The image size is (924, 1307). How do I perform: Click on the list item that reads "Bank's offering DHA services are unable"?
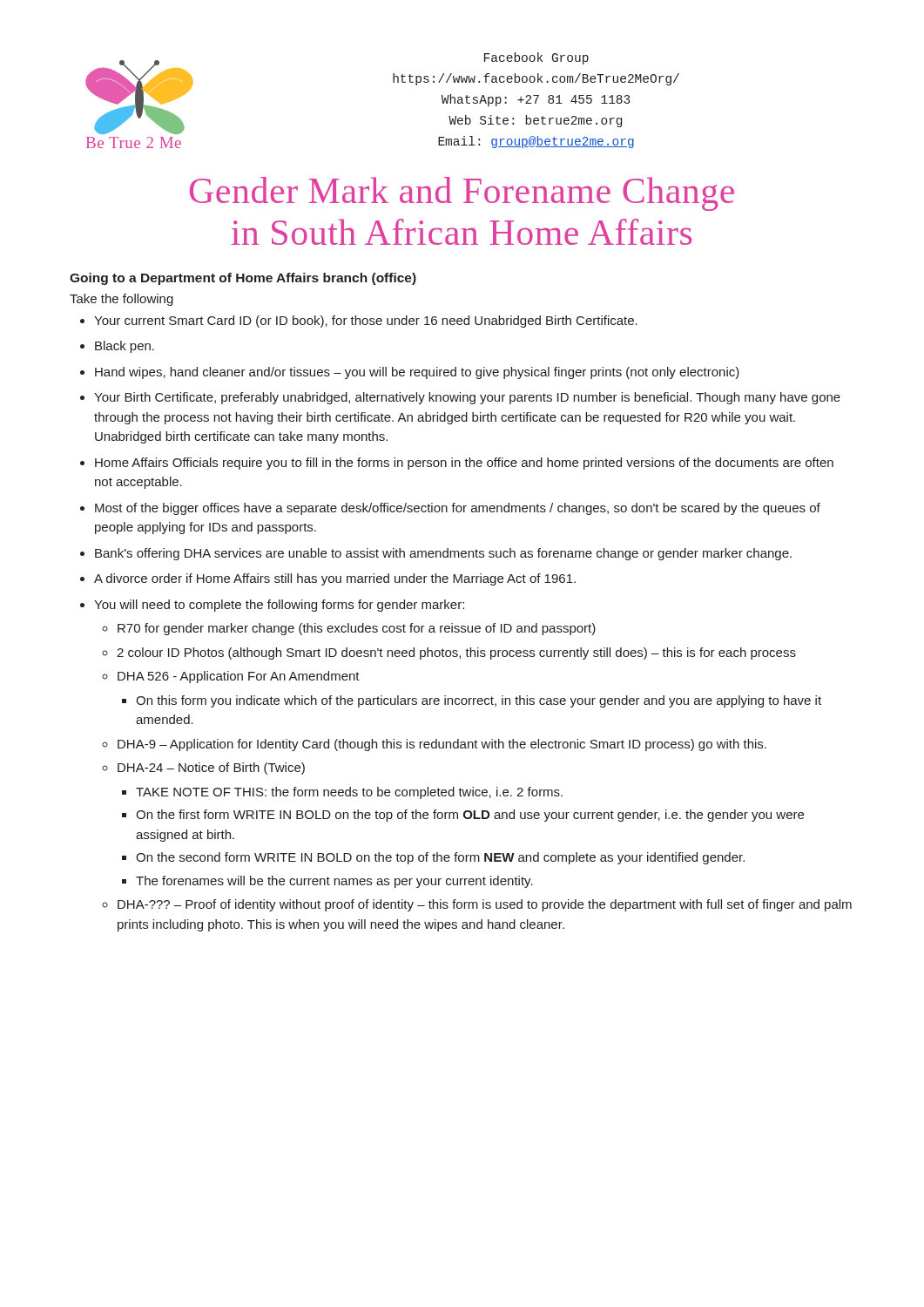[443, 553]
